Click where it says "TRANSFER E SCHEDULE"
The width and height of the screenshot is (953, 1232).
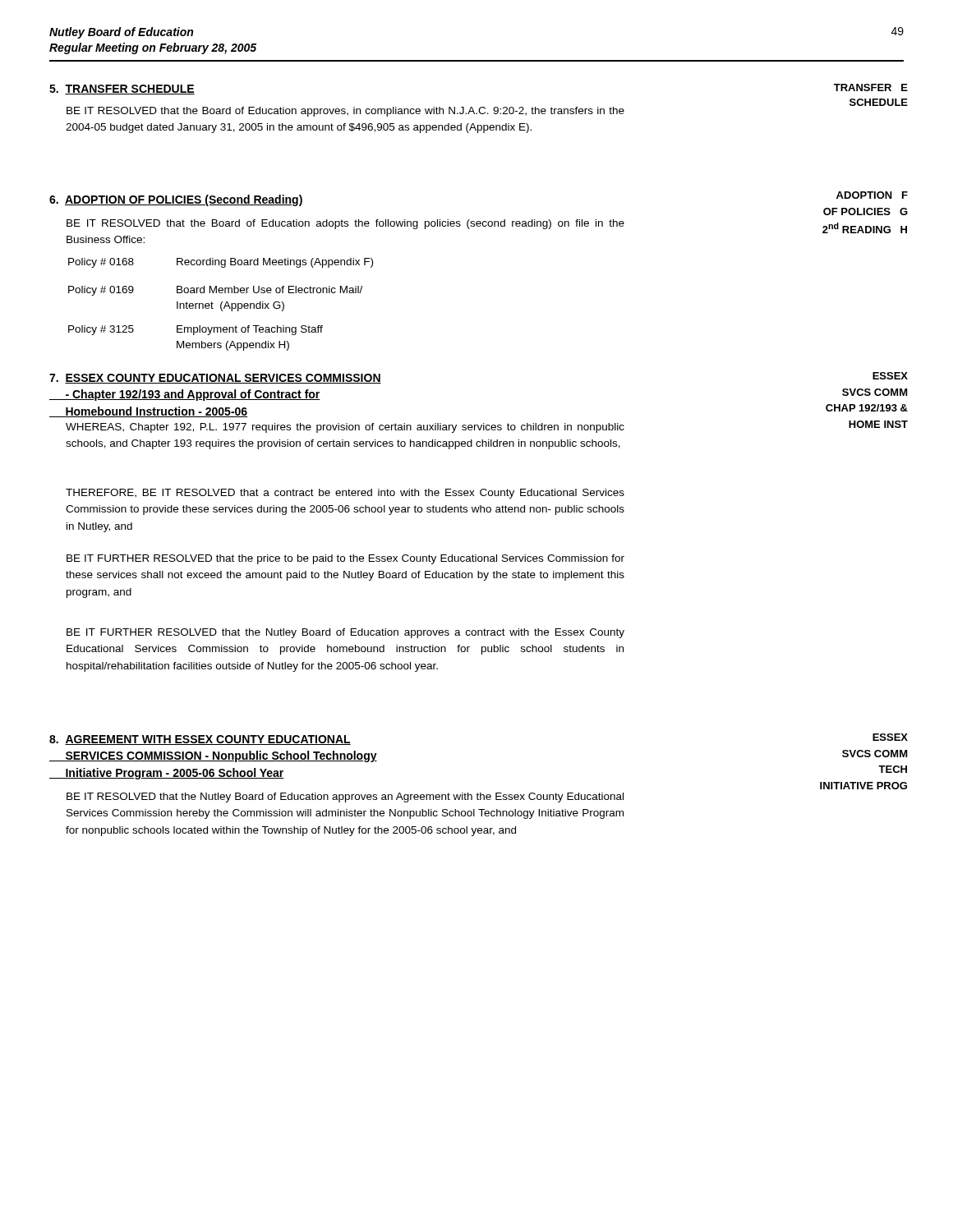871,95
